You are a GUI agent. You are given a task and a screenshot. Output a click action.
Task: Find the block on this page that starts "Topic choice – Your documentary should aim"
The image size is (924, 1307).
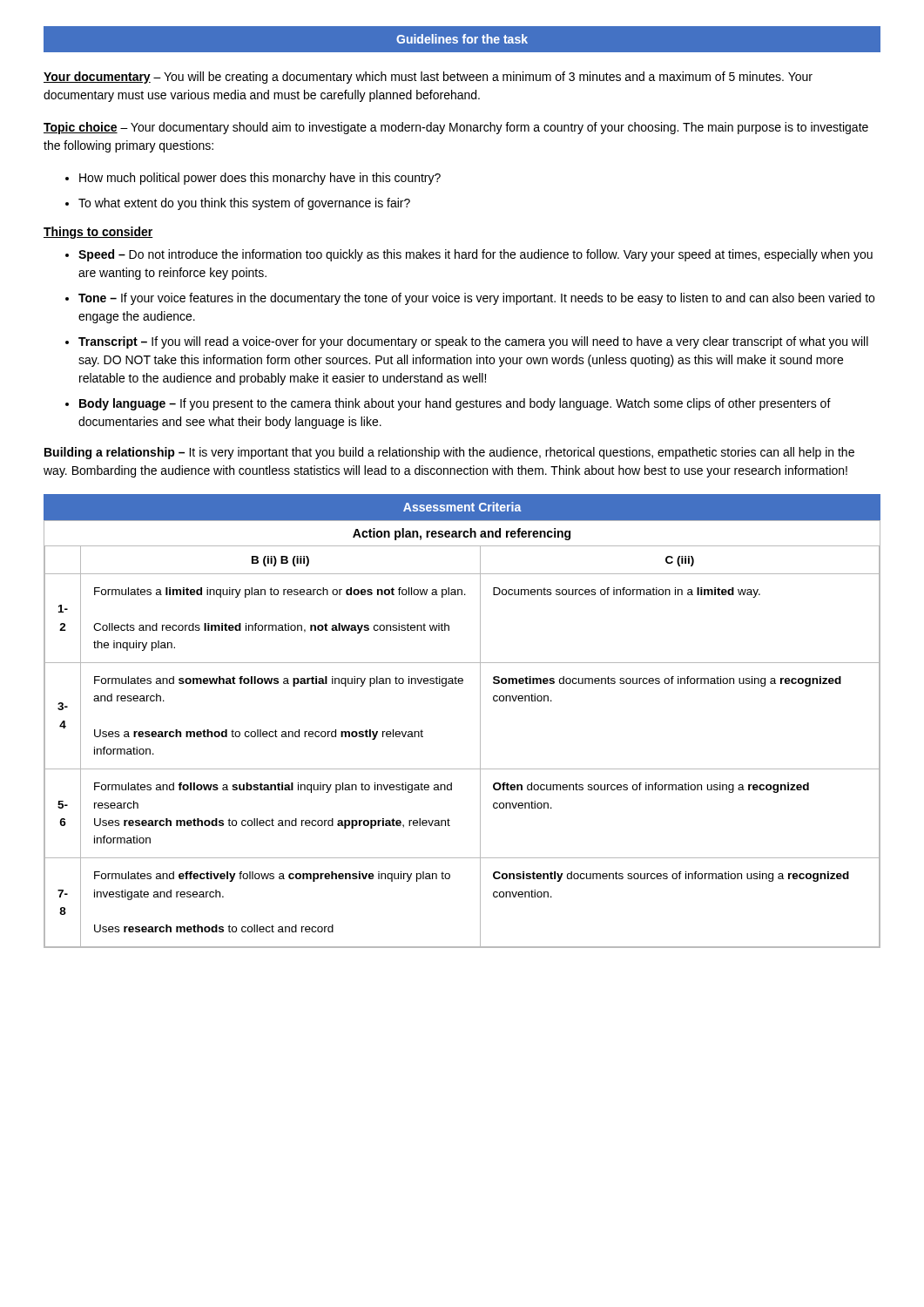coord(456,136)
